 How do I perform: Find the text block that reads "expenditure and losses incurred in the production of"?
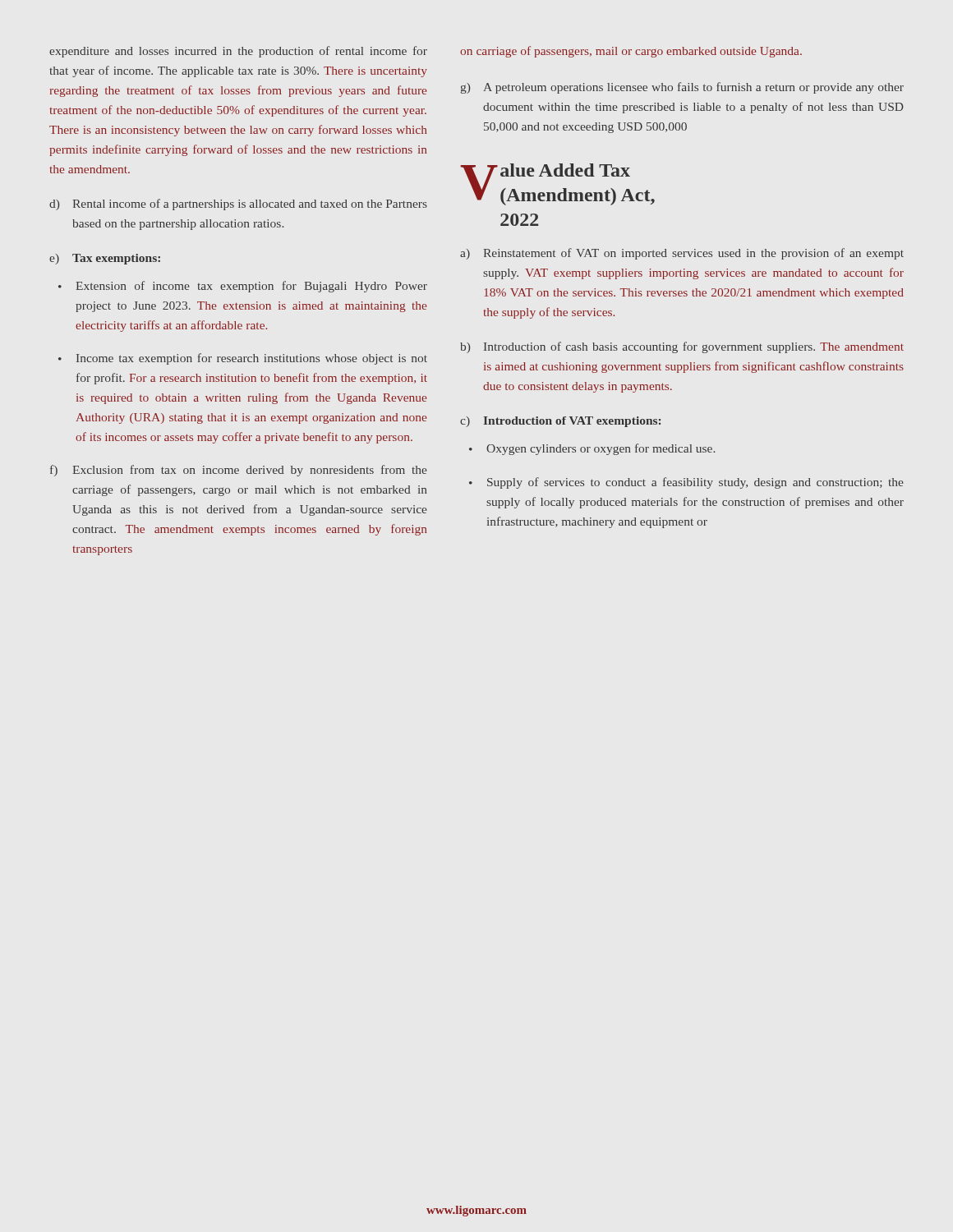coord(238,110)
